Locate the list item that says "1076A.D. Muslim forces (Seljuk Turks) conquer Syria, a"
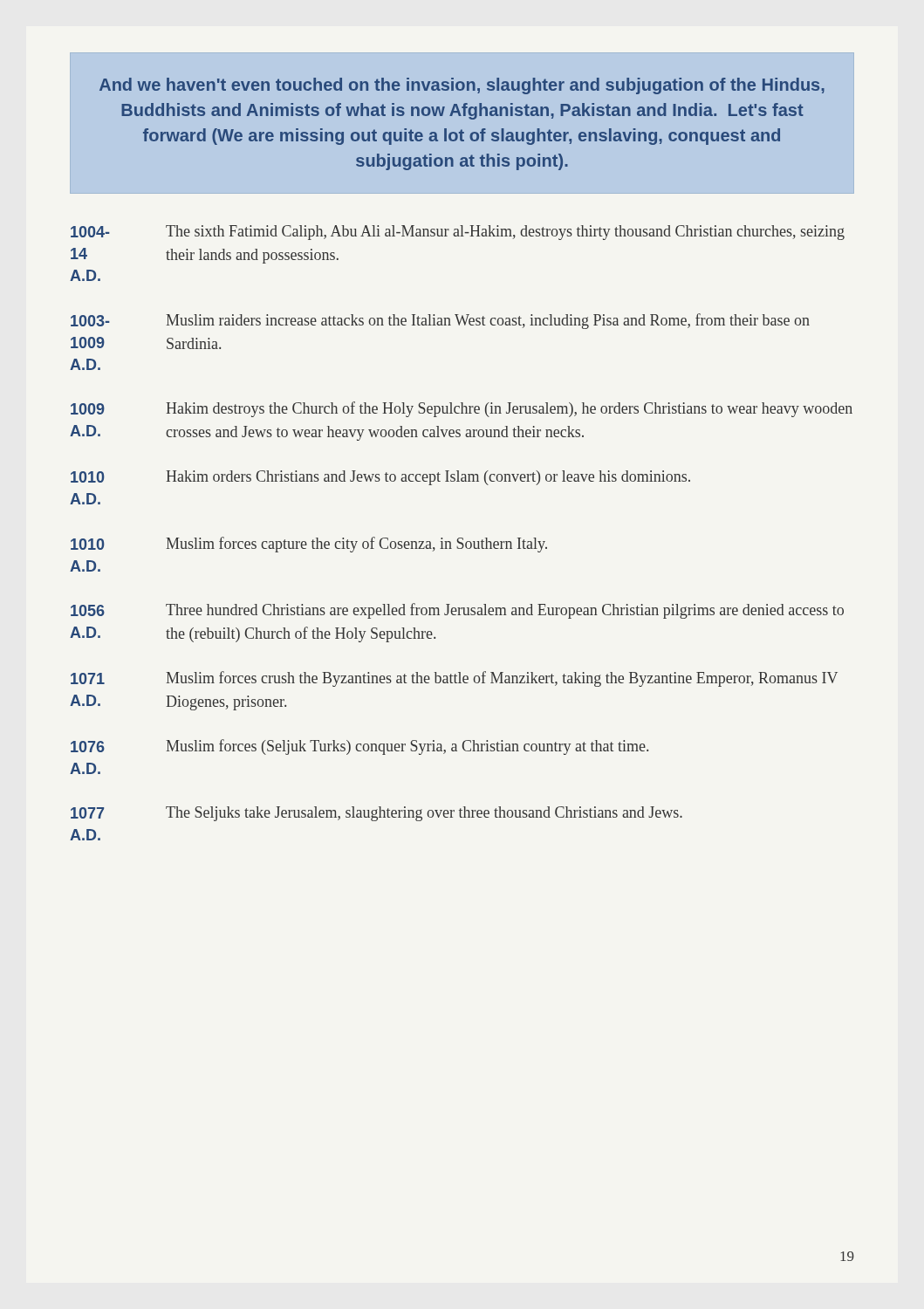The width and height of the screenshot is (924, 1309). [x=462, y=758]
